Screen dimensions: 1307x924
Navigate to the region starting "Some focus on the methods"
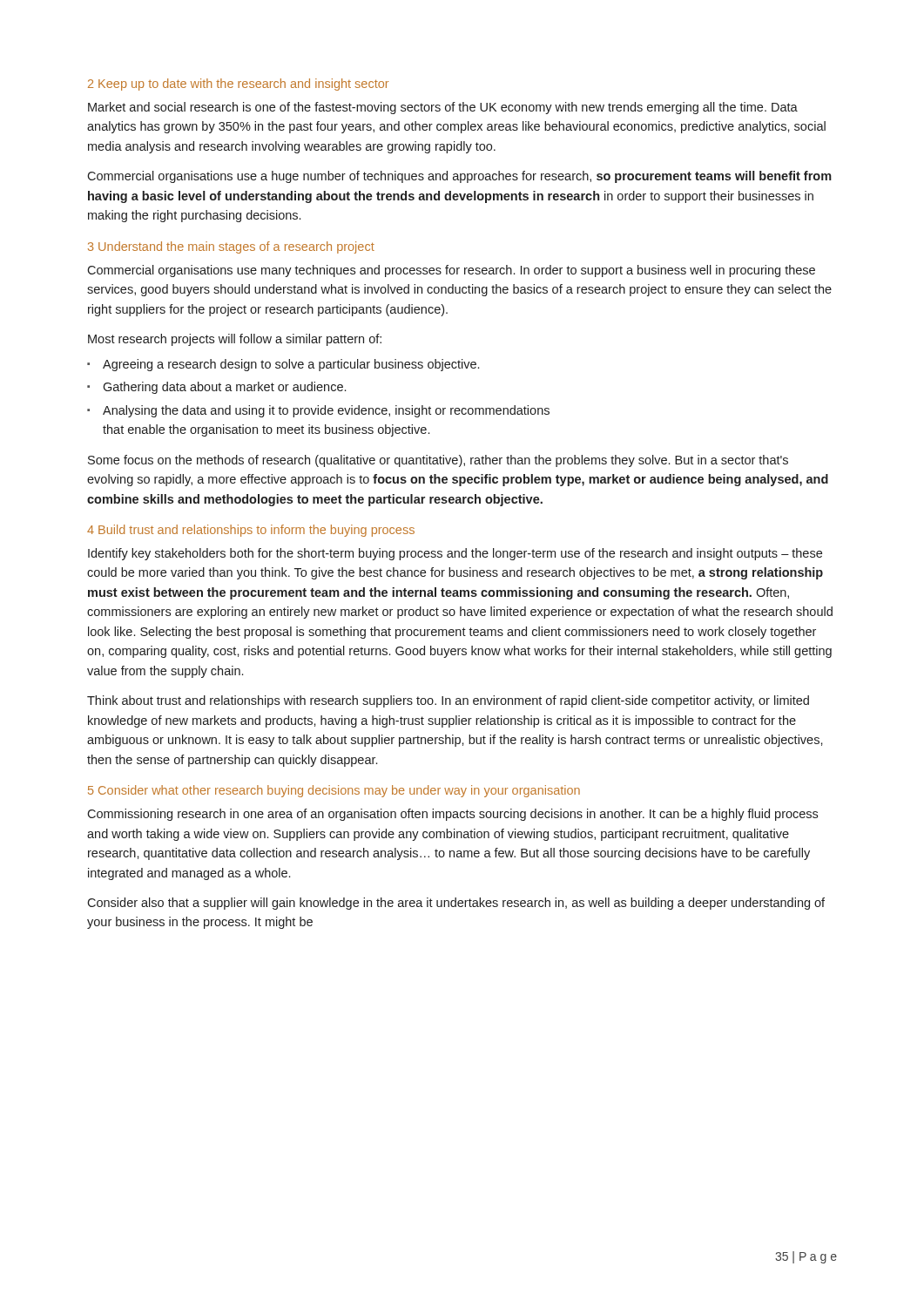[x=458, y=479]
